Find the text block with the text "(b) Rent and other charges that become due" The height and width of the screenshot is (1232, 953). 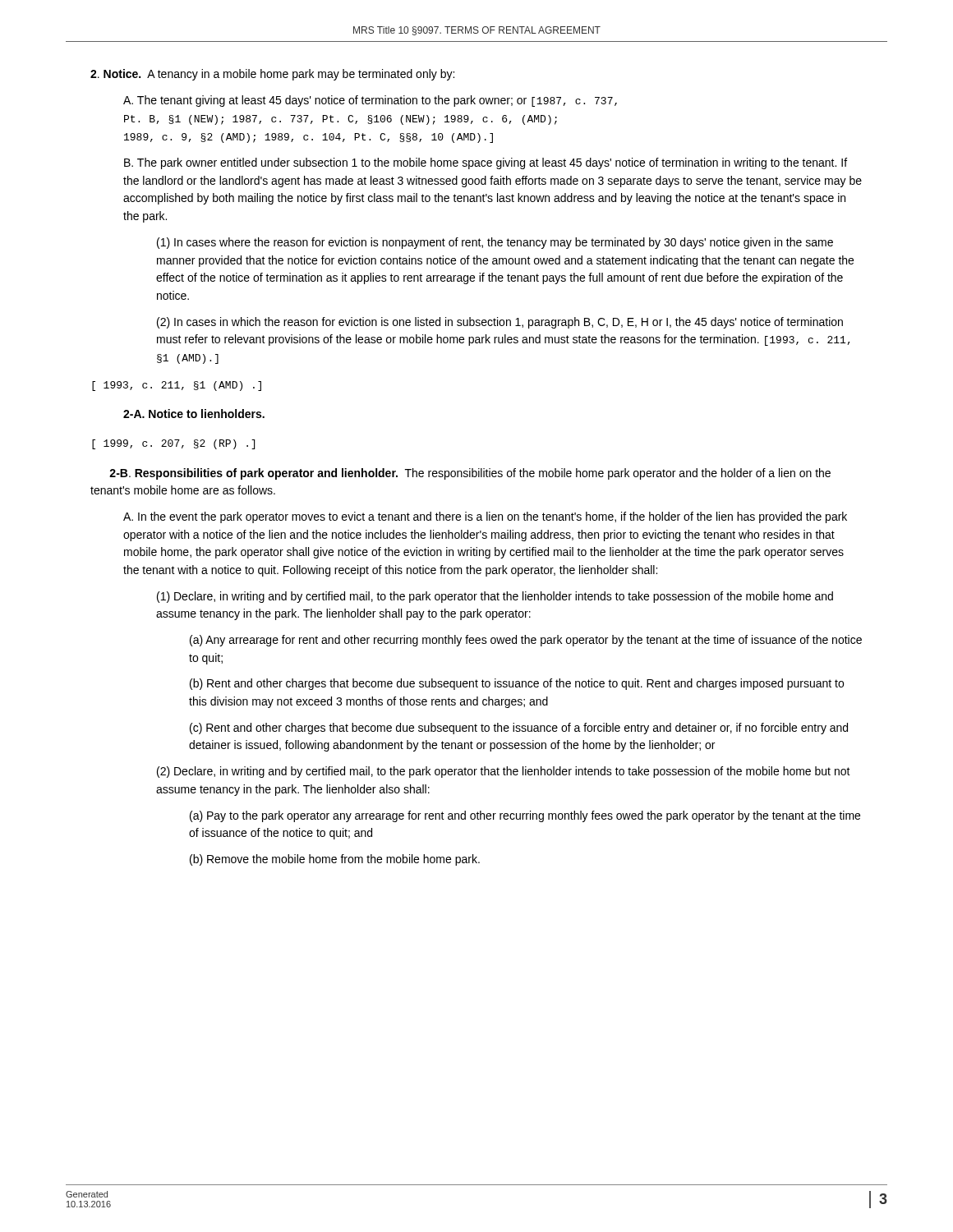click(x=517, y=693)
